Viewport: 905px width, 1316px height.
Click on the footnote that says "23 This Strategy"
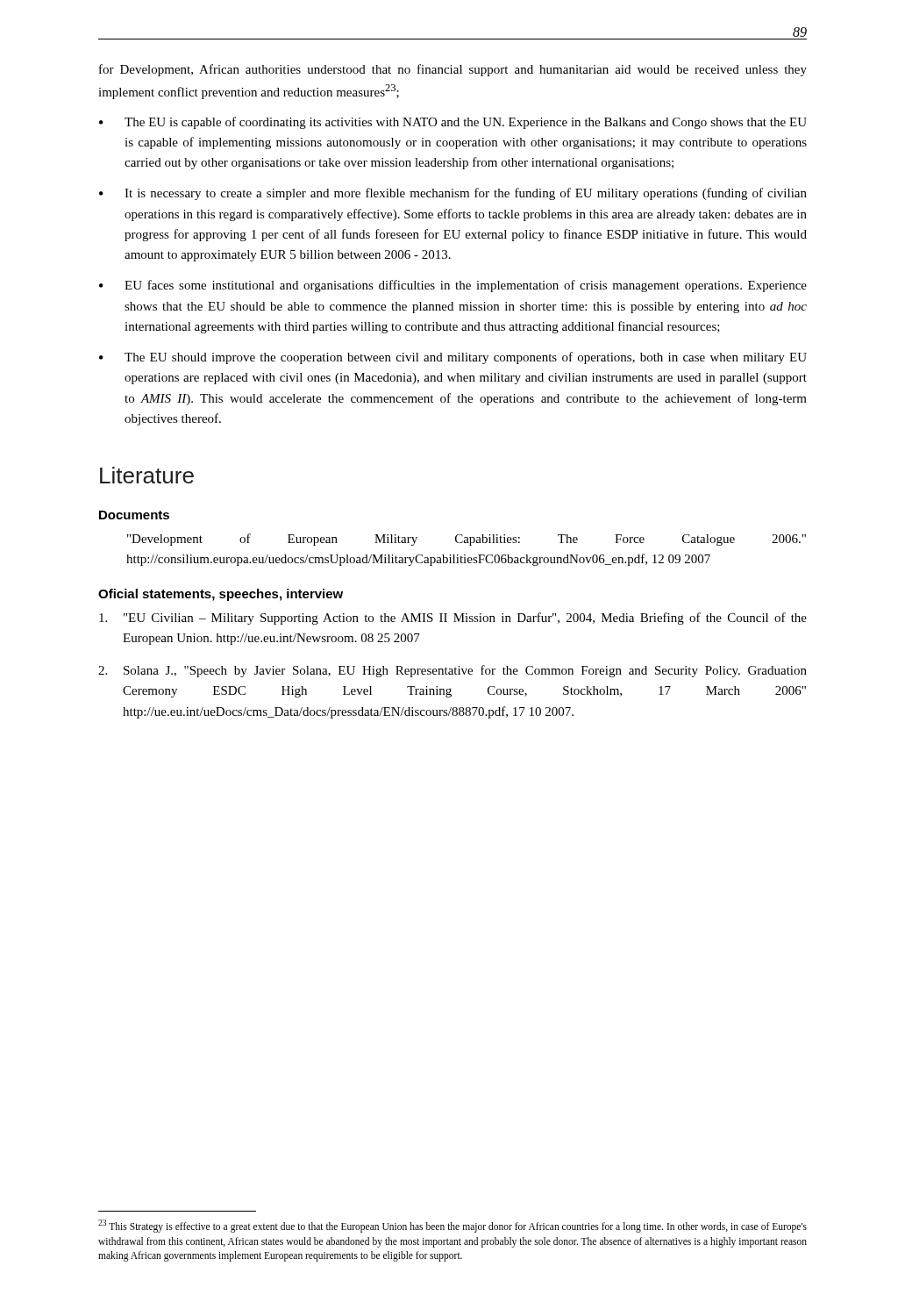click(x=452, y=1239)
